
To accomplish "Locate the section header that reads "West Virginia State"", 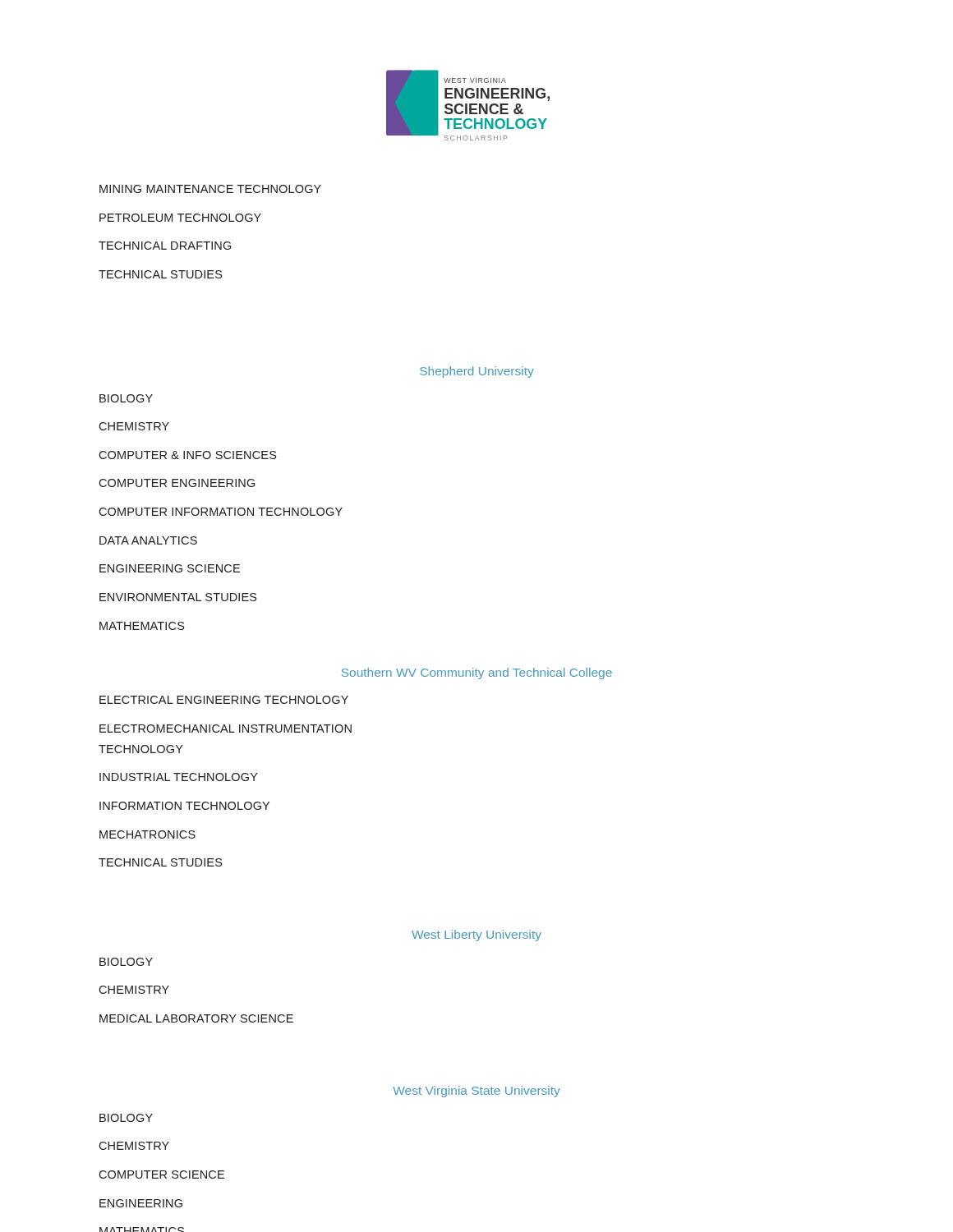I will [x=476, y=1090].
